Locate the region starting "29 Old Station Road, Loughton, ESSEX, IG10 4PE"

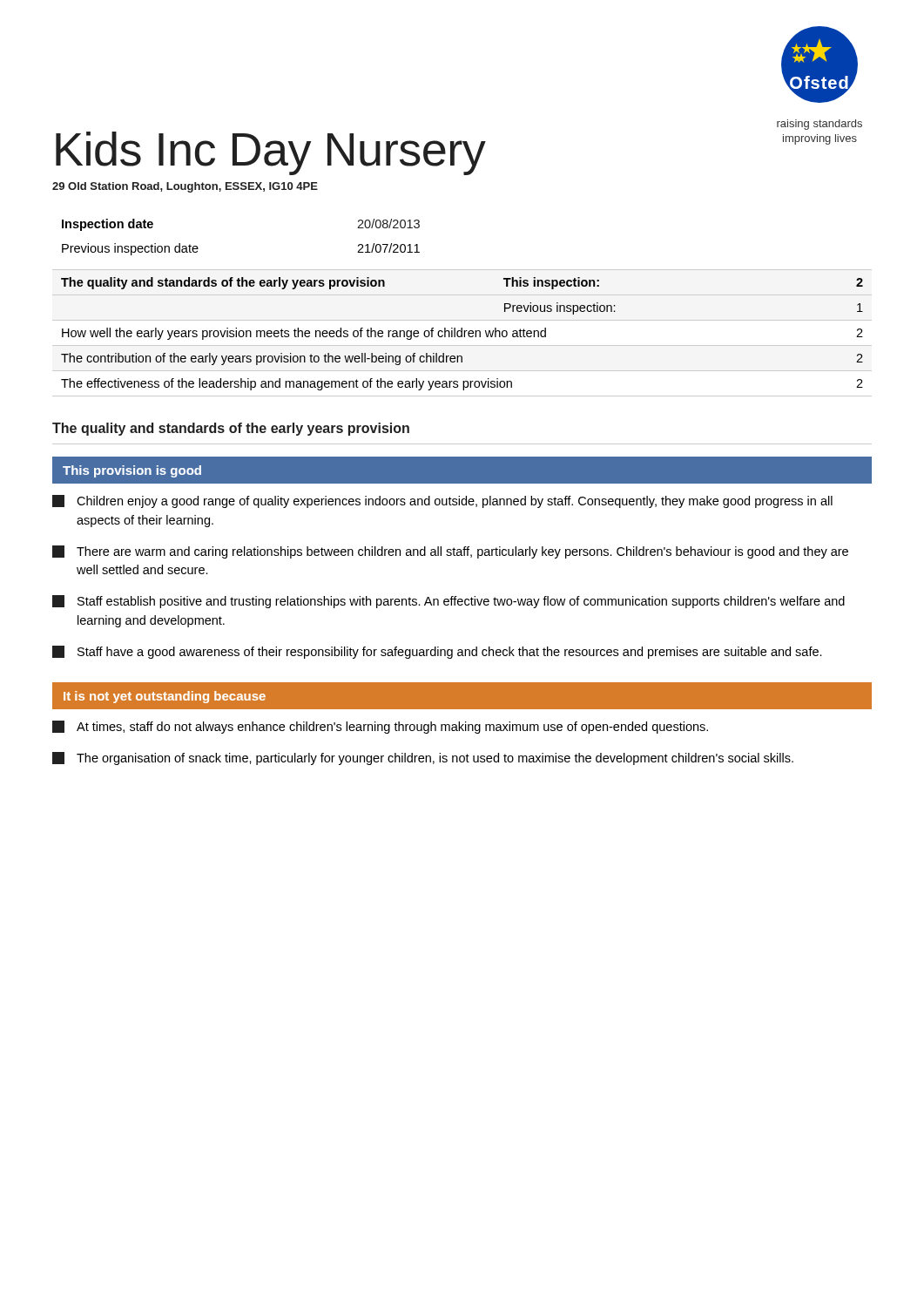[x=185, y=186]
